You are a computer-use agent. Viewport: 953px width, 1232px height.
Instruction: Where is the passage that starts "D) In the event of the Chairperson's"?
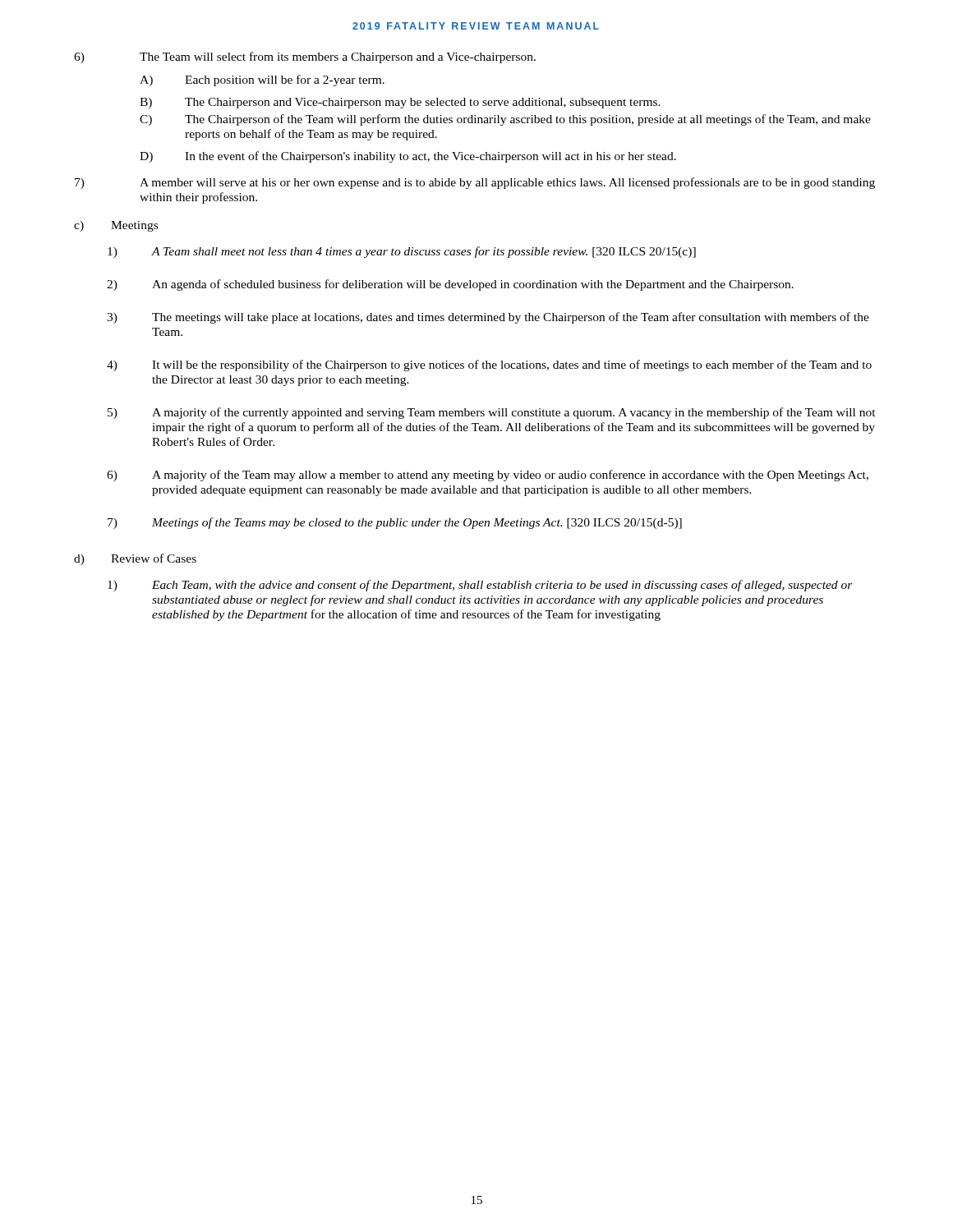tap(509, 156)
